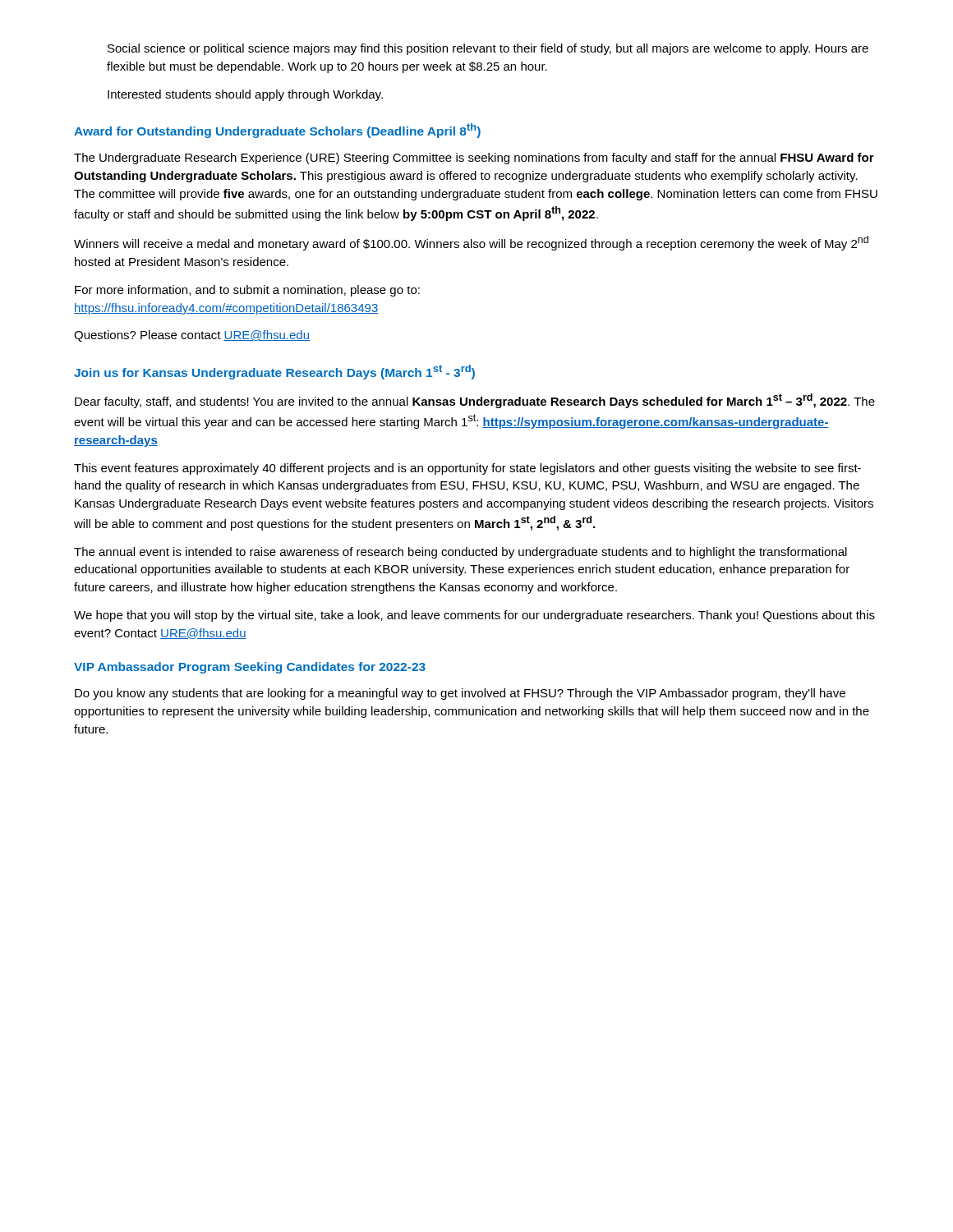Find the passage starting "Social science or political"
Screen dimensions: 1232x953
[x=488, y=57]
